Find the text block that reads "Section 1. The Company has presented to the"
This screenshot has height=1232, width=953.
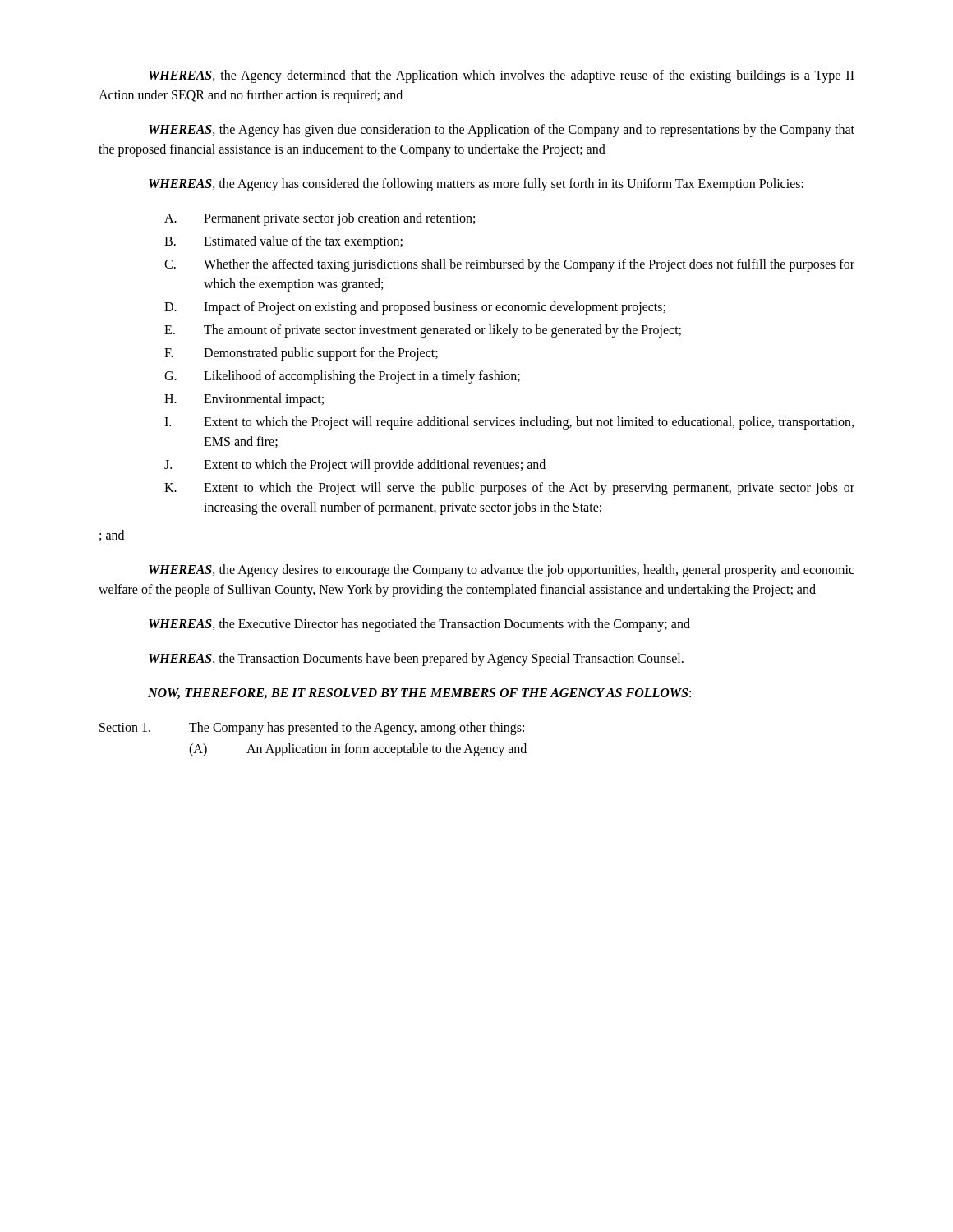pos(476,738)
